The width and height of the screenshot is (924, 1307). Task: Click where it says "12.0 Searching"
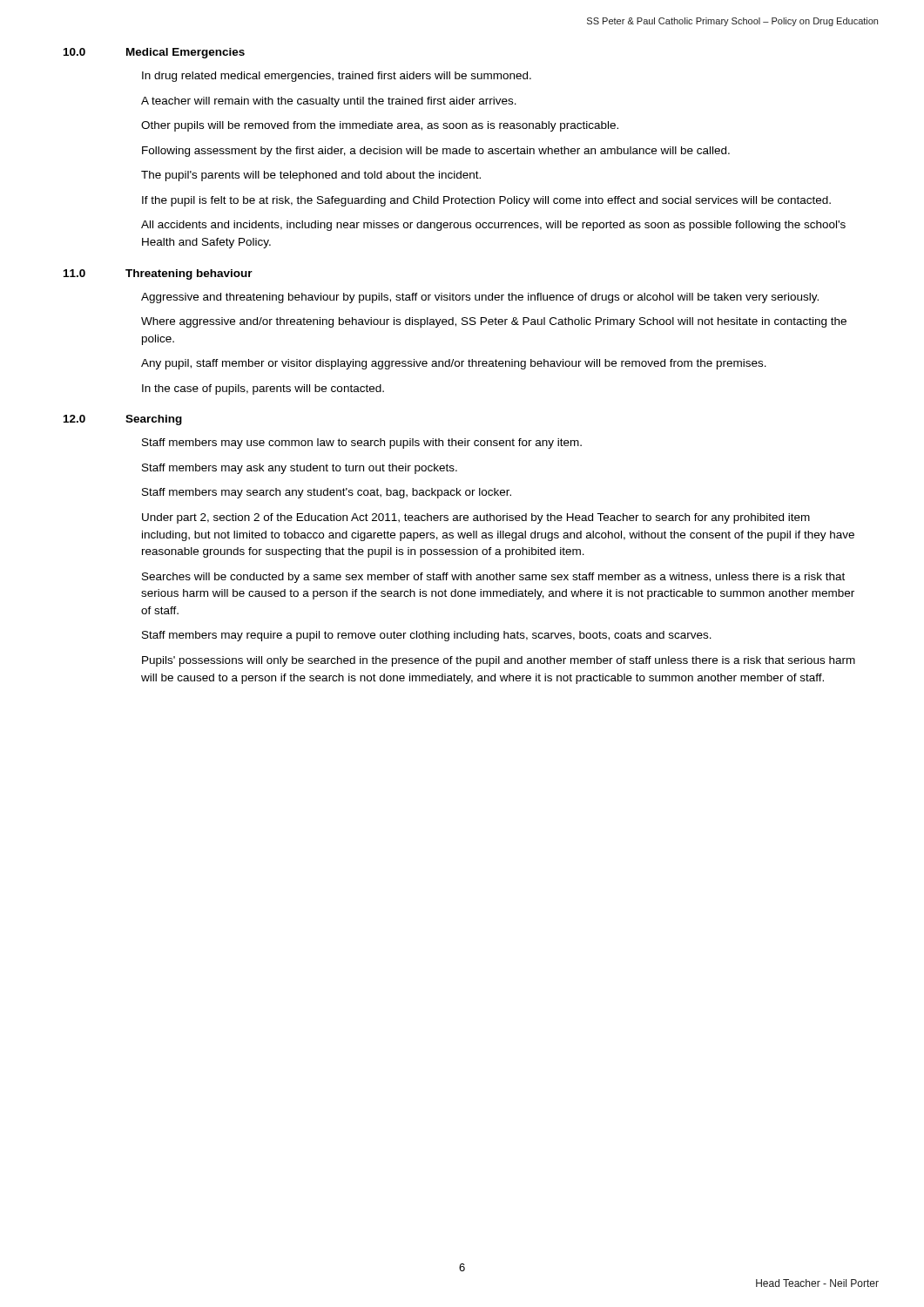(122, 419)
